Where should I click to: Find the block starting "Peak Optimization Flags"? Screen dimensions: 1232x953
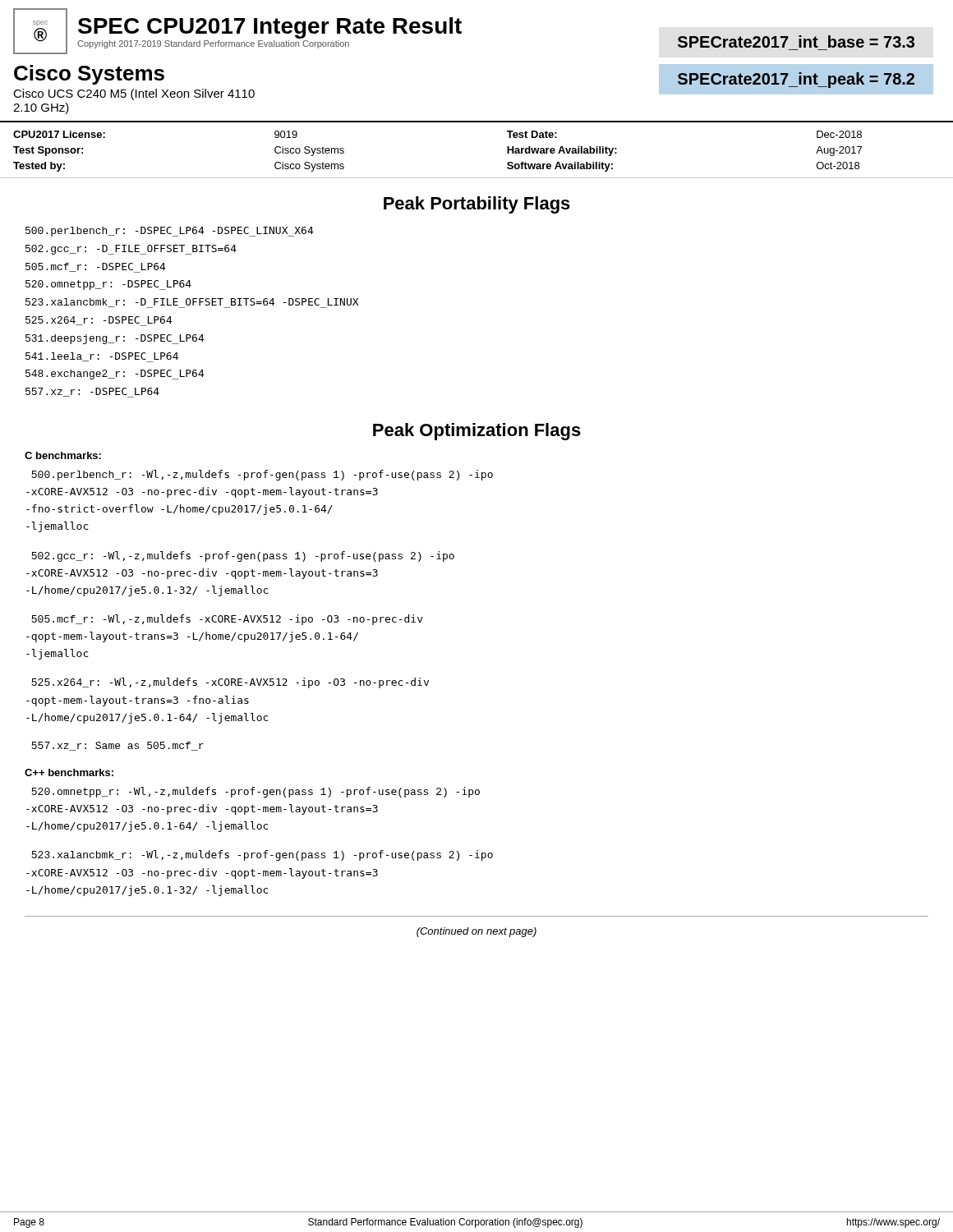pyautogui.click(x=476, y=430)
